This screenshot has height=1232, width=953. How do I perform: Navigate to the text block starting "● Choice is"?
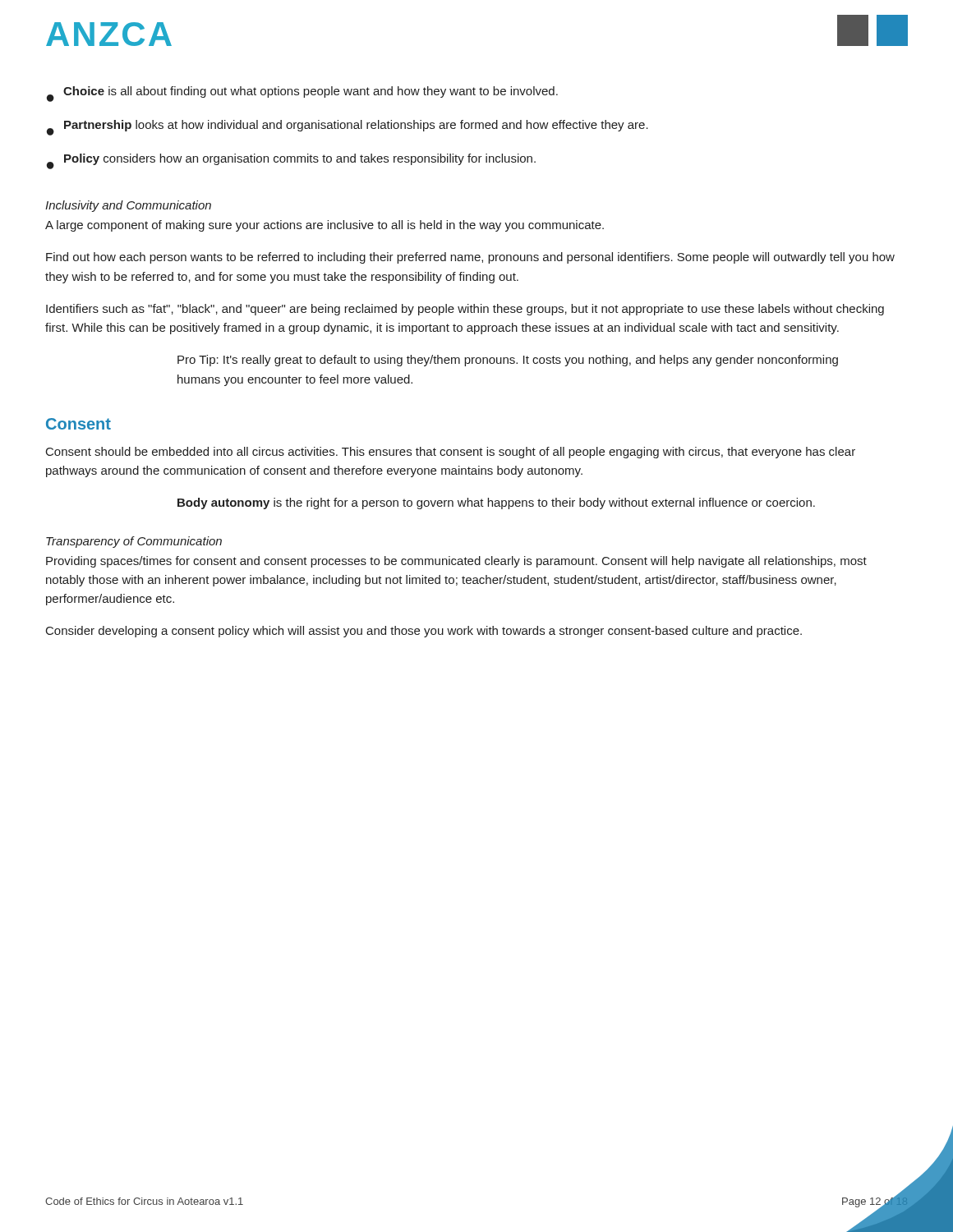point(476,96)
